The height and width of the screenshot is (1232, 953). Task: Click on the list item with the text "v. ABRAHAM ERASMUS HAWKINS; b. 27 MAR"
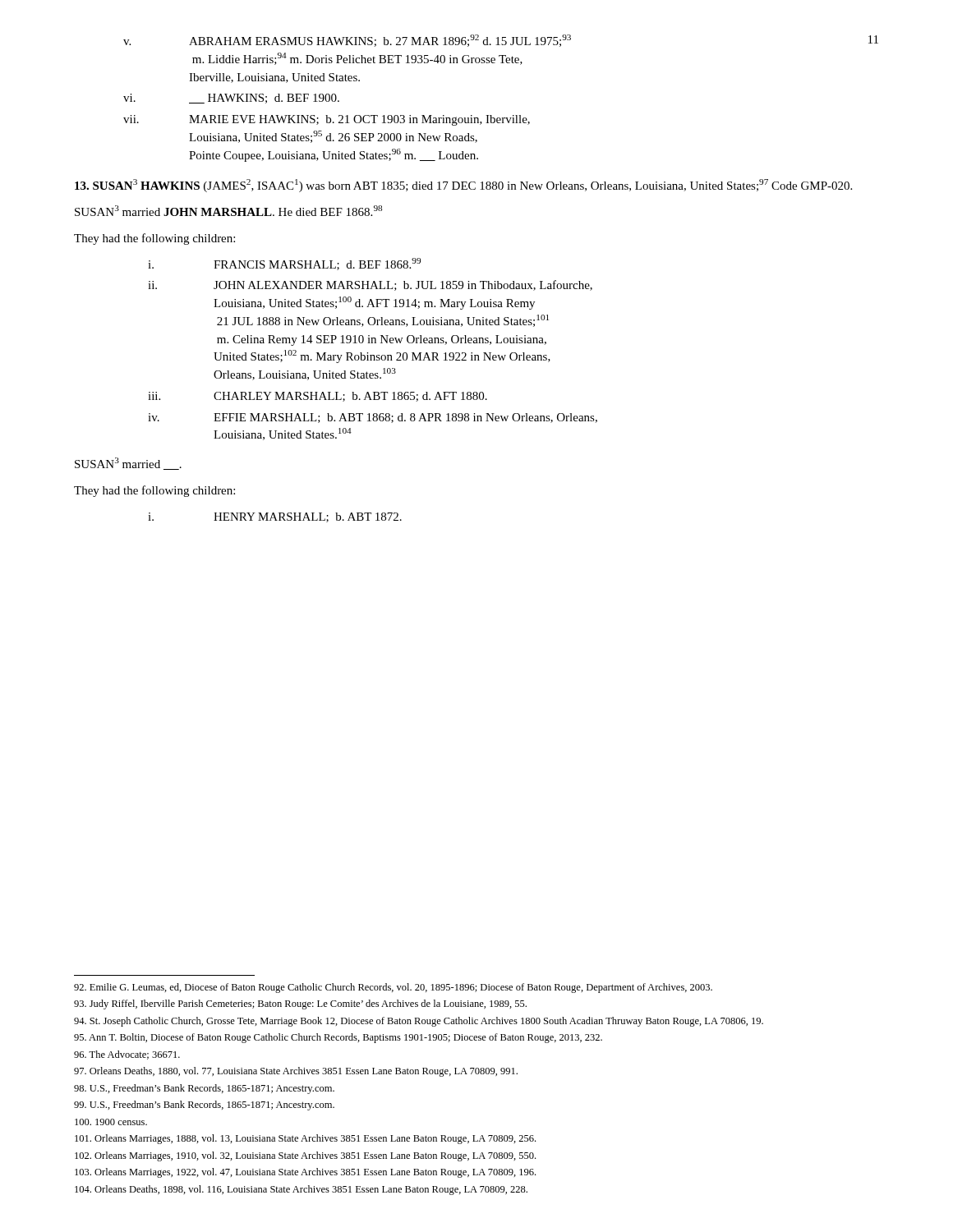(x=476, y=60)
